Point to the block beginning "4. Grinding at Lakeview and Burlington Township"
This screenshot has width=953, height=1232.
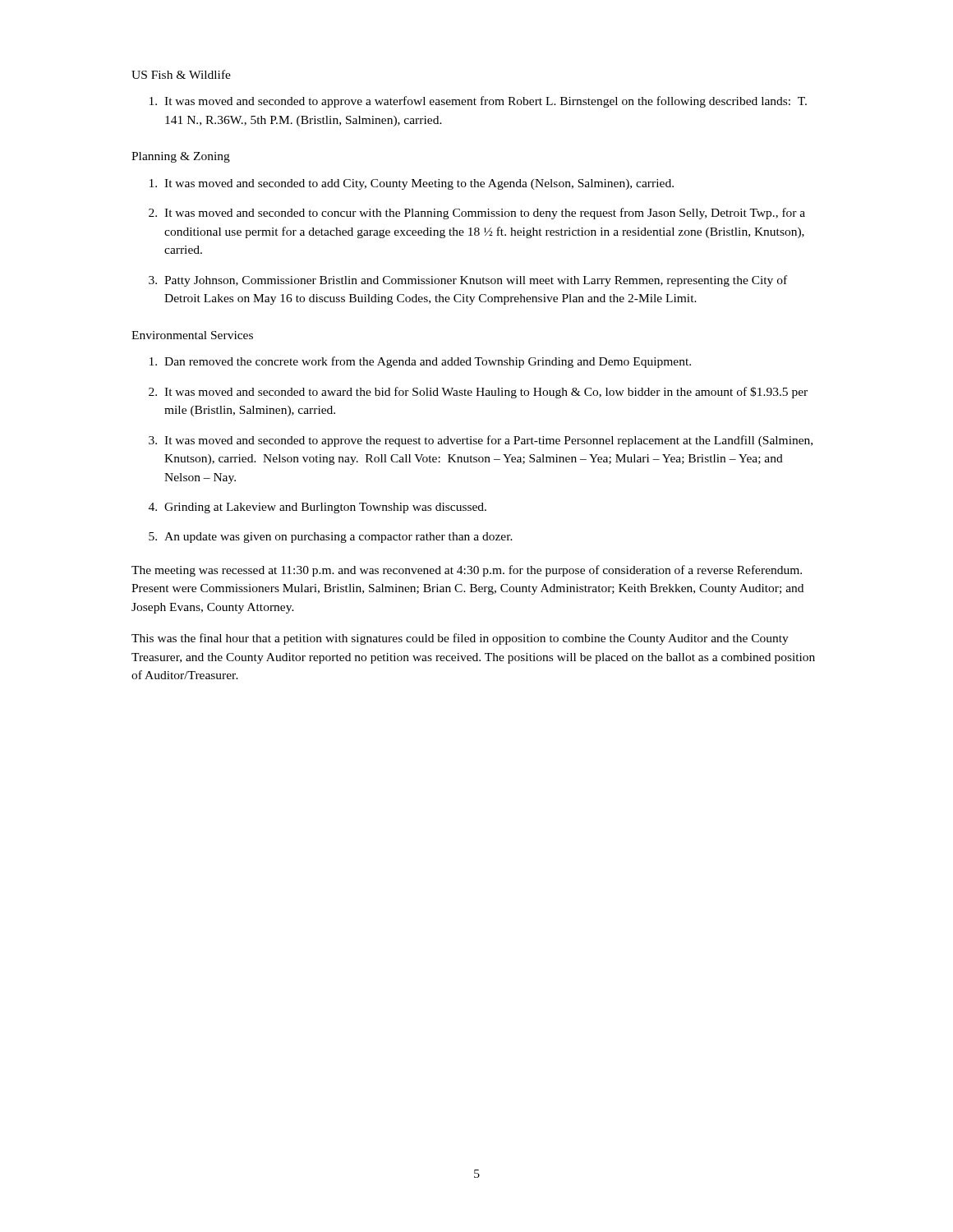pos(476,507)
